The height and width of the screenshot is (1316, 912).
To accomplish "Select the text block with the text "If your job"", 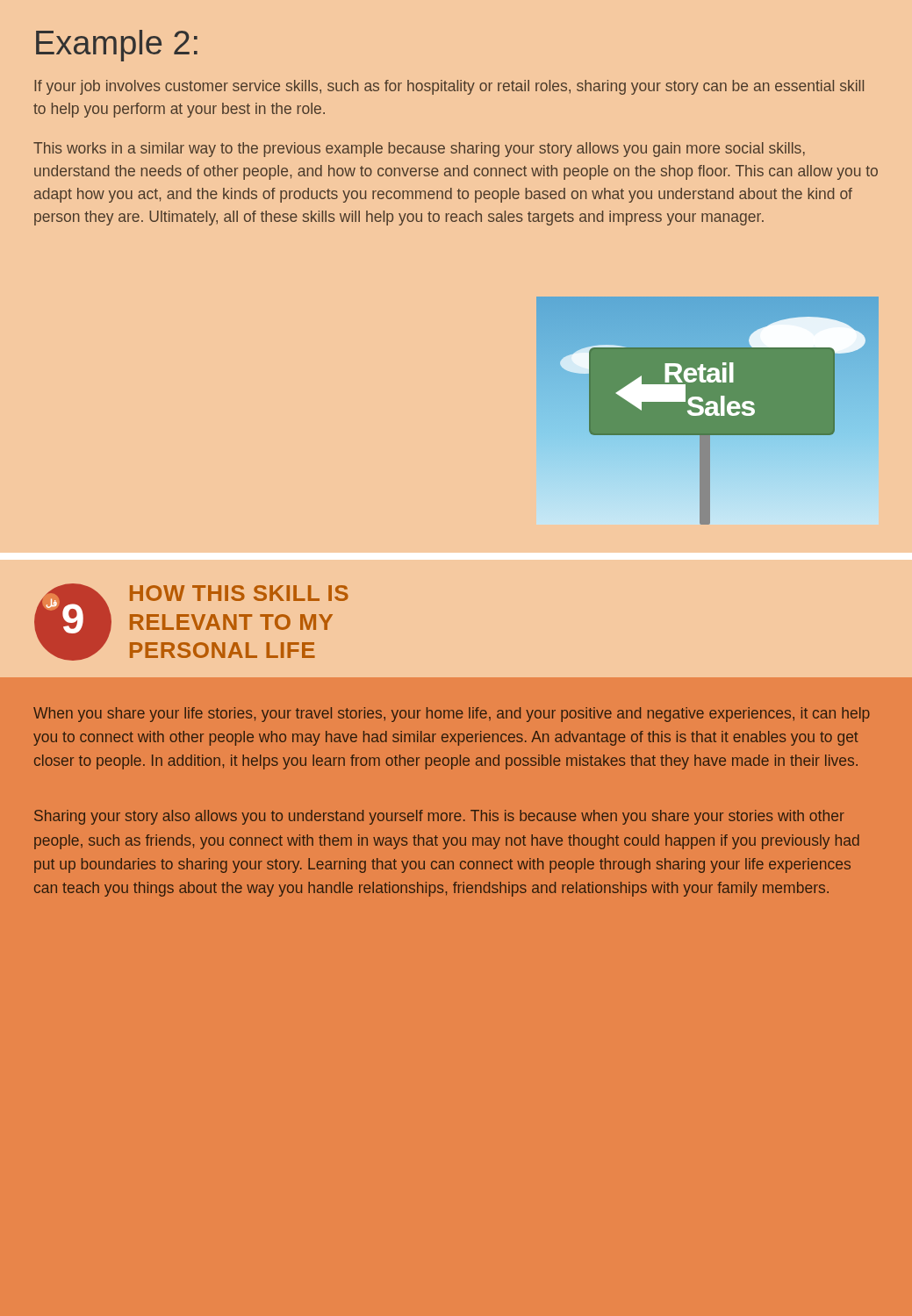I will tap(449, 98).
